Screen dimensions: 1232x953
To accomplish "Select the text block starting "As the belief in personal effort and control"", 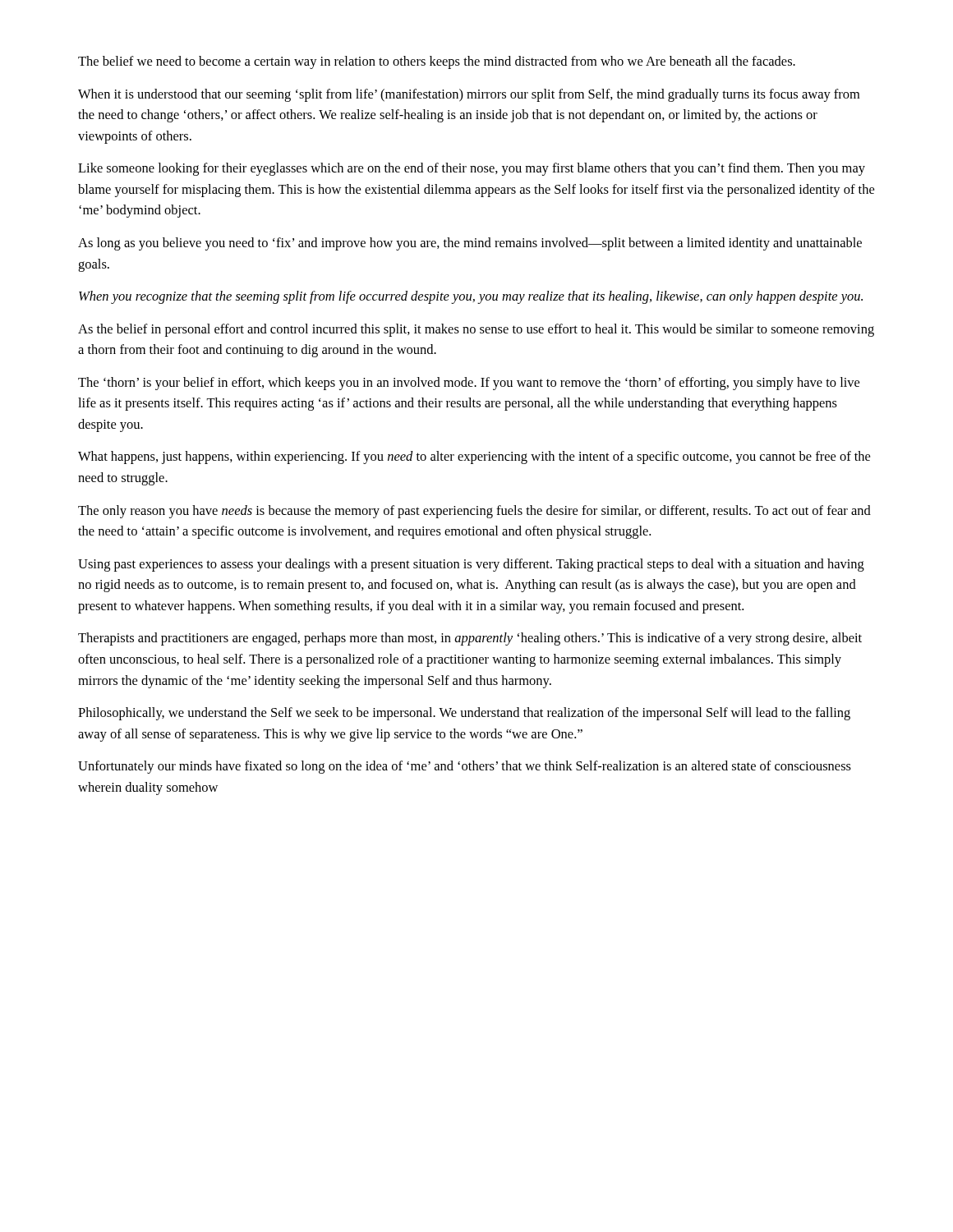I will coord(476,339).
